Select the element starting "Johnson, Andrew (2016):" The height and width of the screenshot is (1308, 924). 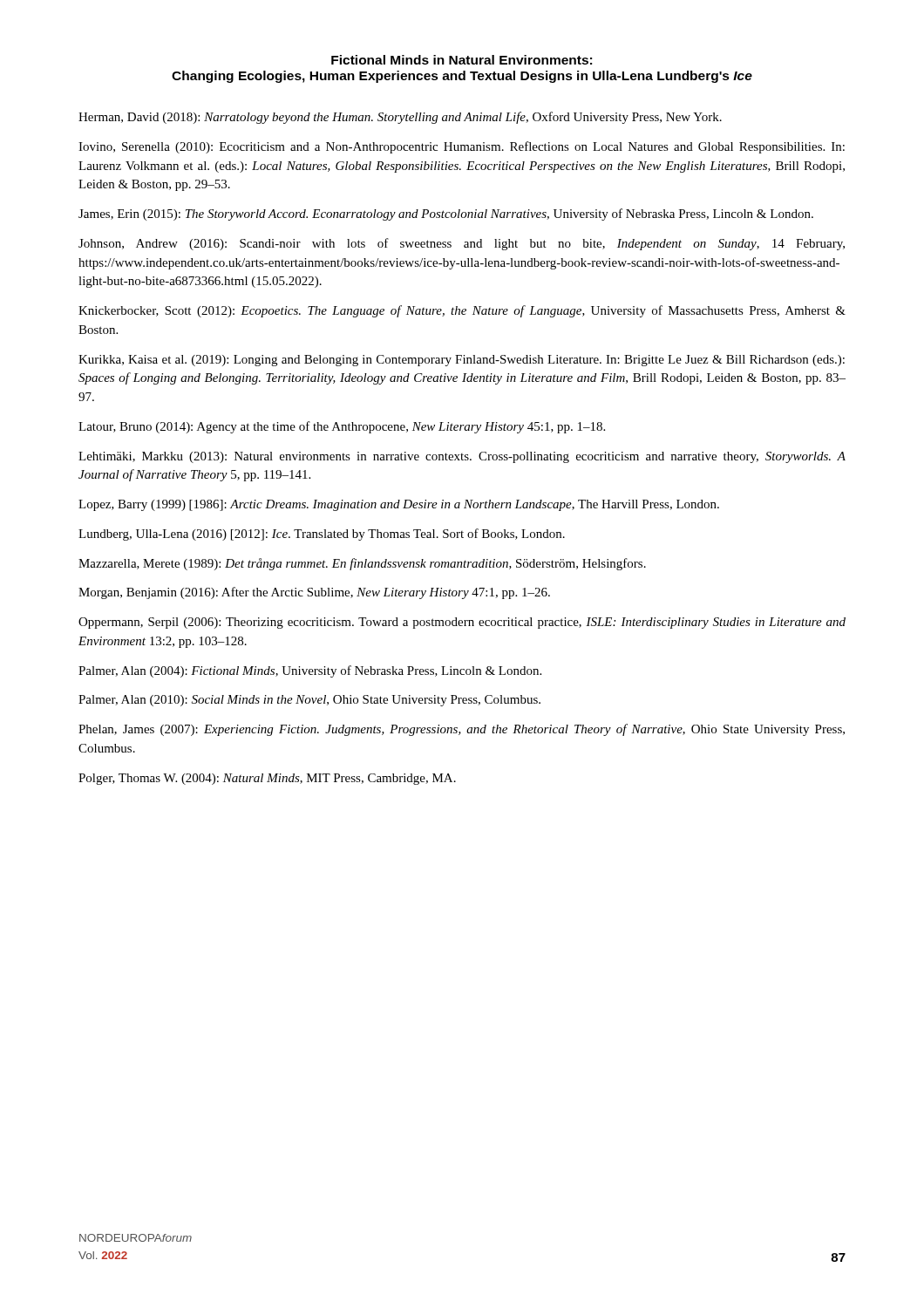click(x=462, y=262)
